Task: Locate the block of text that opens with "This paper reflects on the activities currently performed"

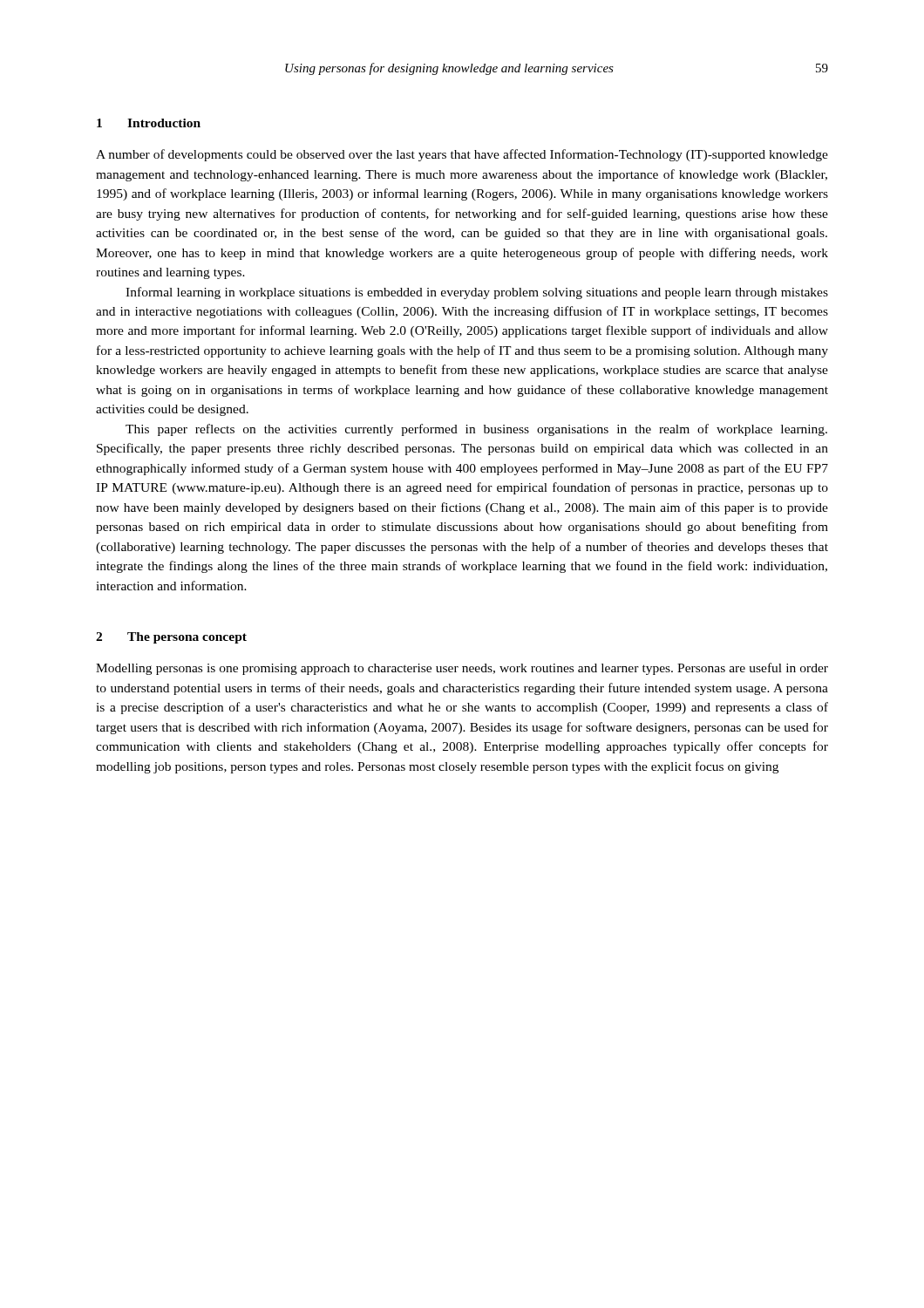Action: pyautogui.click(x=462, y=507)
